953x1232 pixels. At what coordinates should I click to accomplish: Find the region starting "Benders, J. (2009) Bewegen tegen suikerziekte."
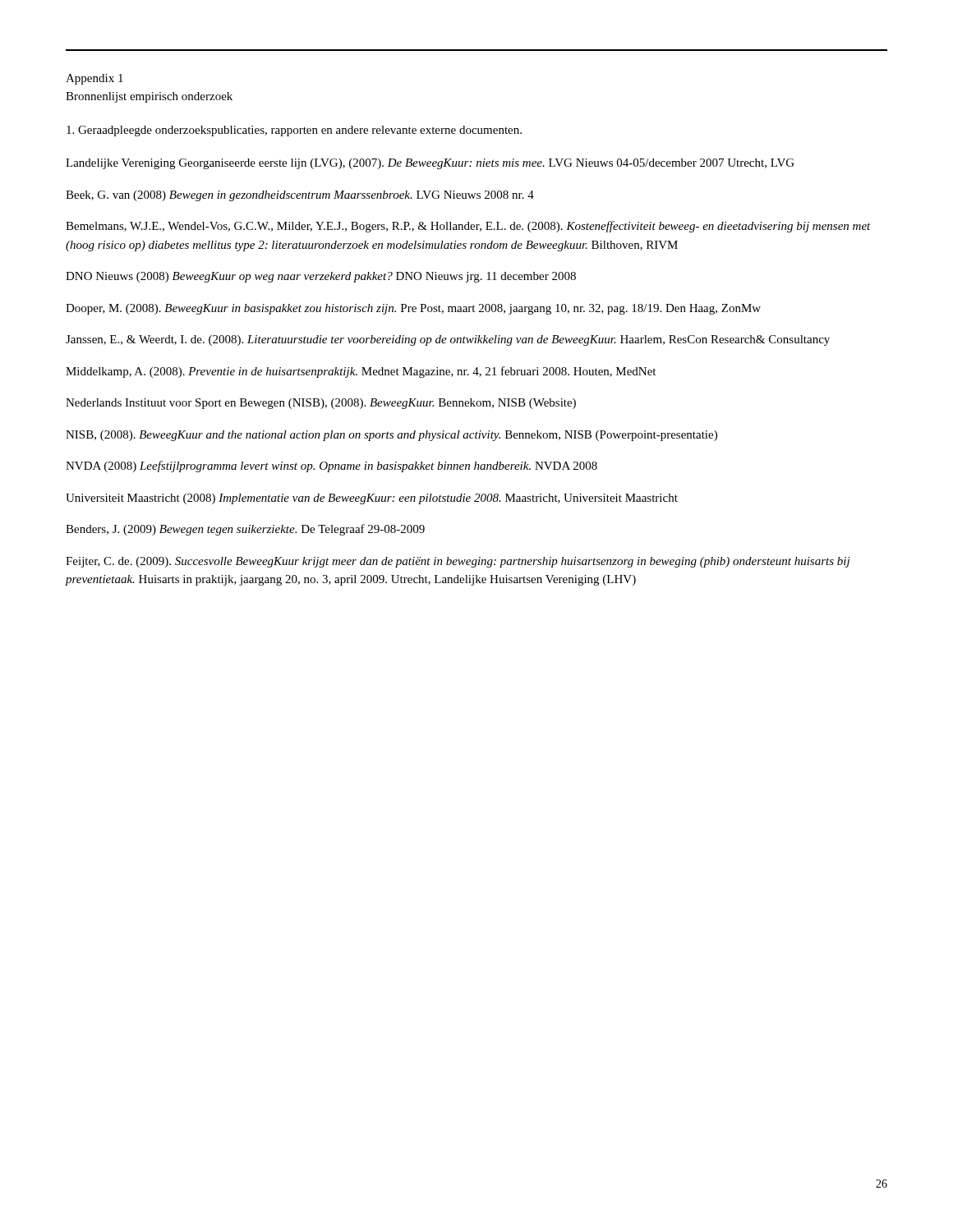pyautogui.click(x=245, y=529)
